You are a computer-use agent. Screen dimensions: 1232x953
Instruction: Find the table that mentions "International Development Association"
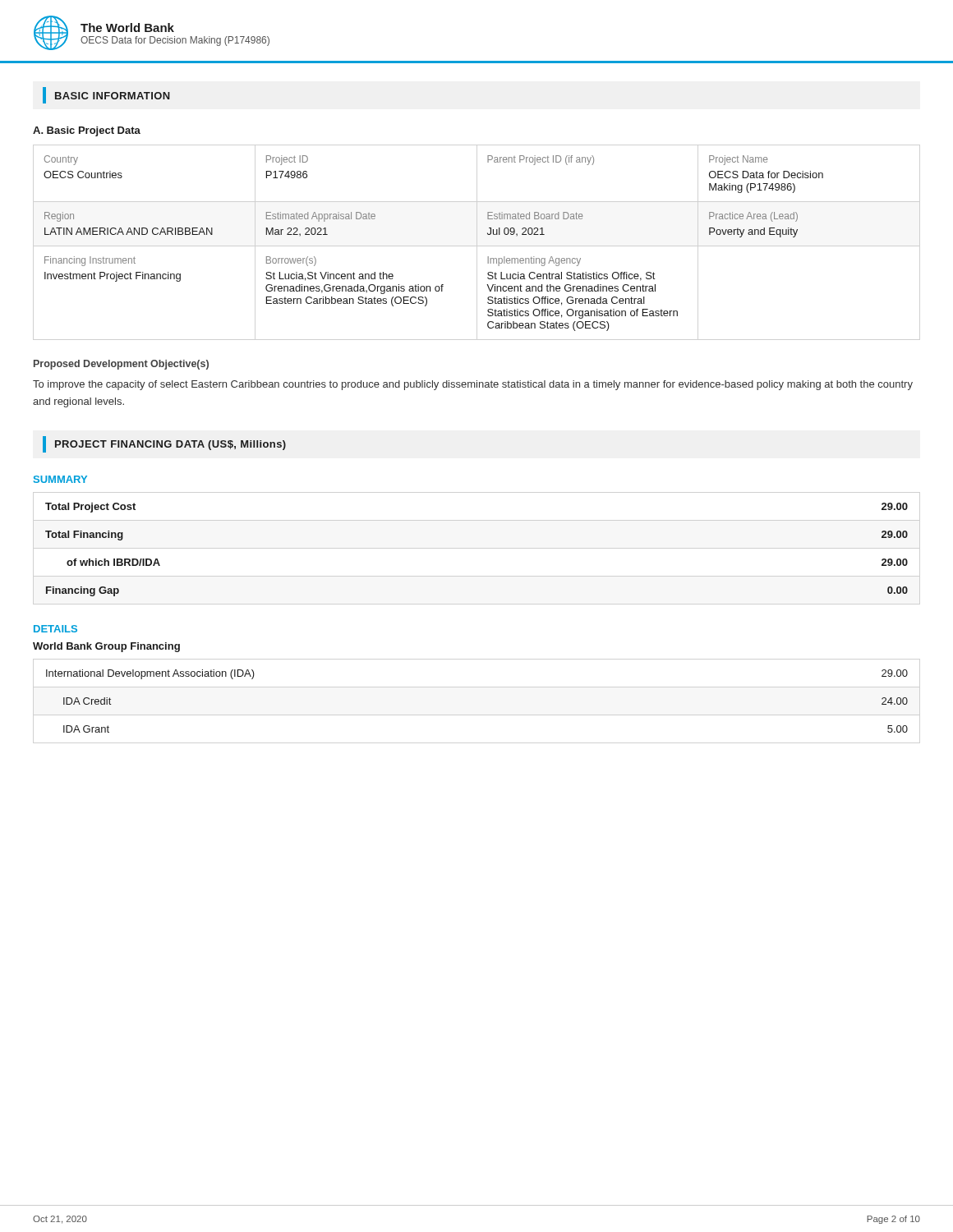tap(476, 701)
